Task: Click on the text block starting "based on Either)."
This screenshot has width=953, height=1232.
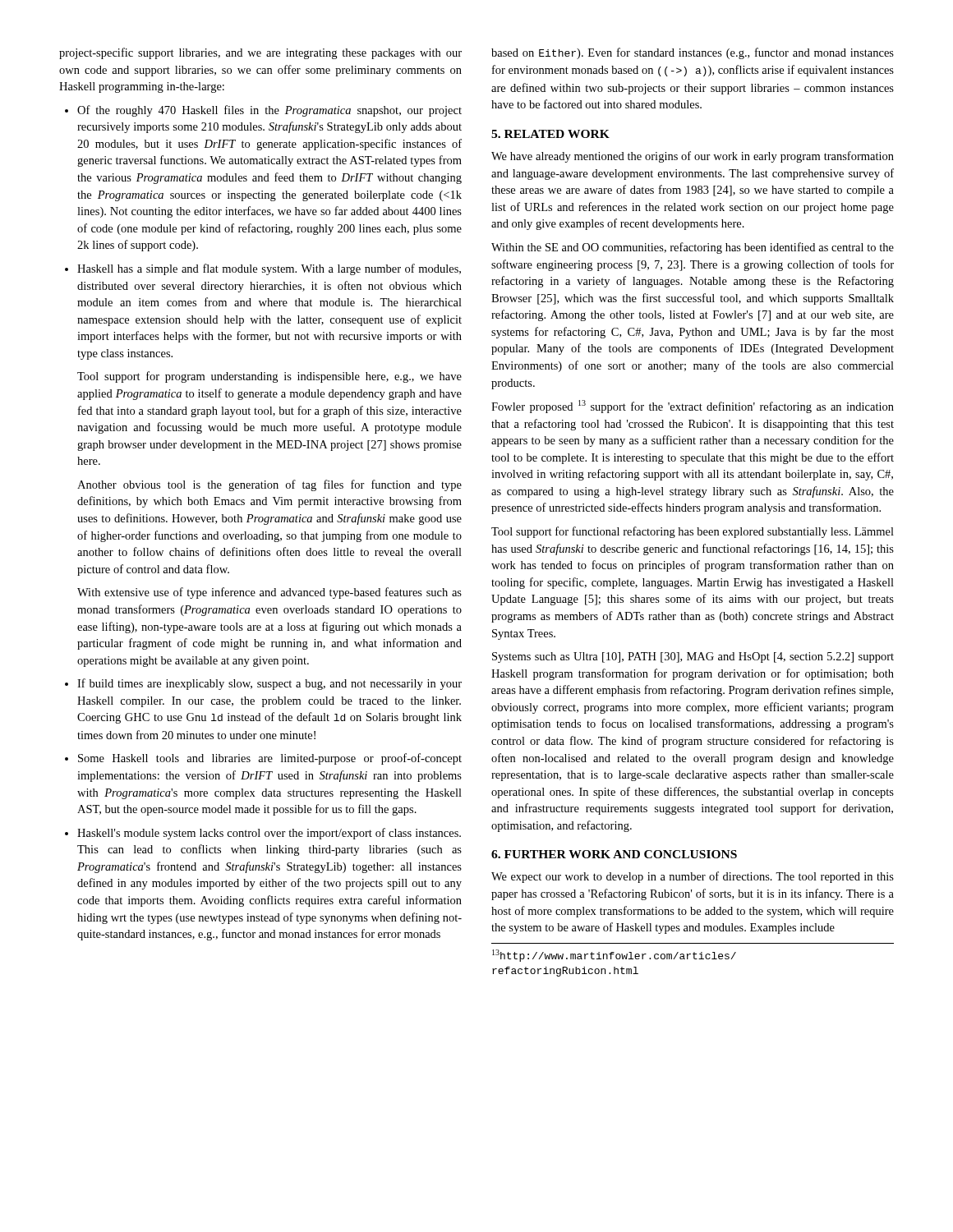Action: point(693,79)
